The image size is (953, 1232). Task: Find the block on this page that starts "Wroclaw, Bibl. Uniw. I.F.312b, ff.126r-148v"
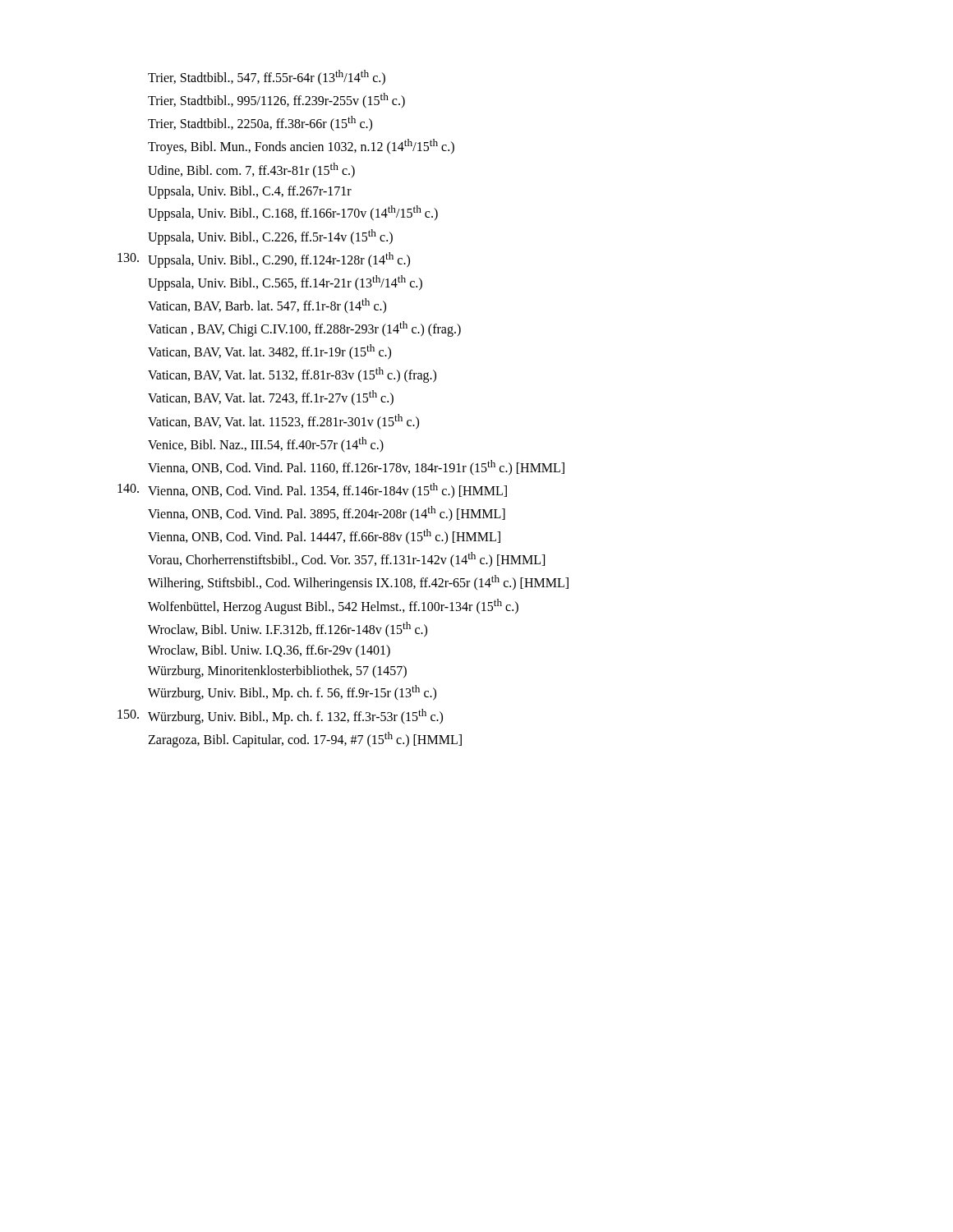pos(288,628)
